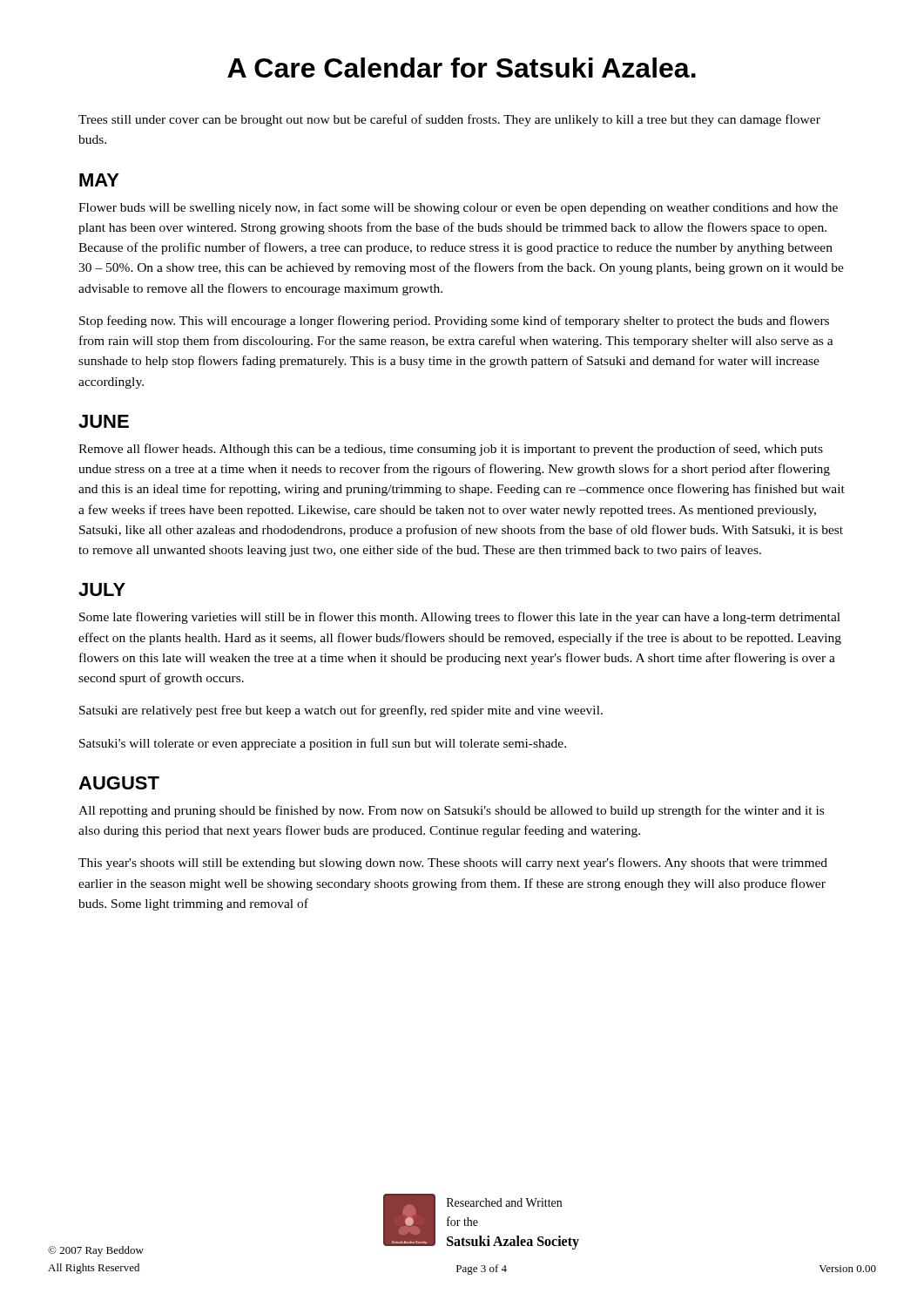Navigate to the passage starting "Some late flowering varieties will still be"

tap(460, 647)
